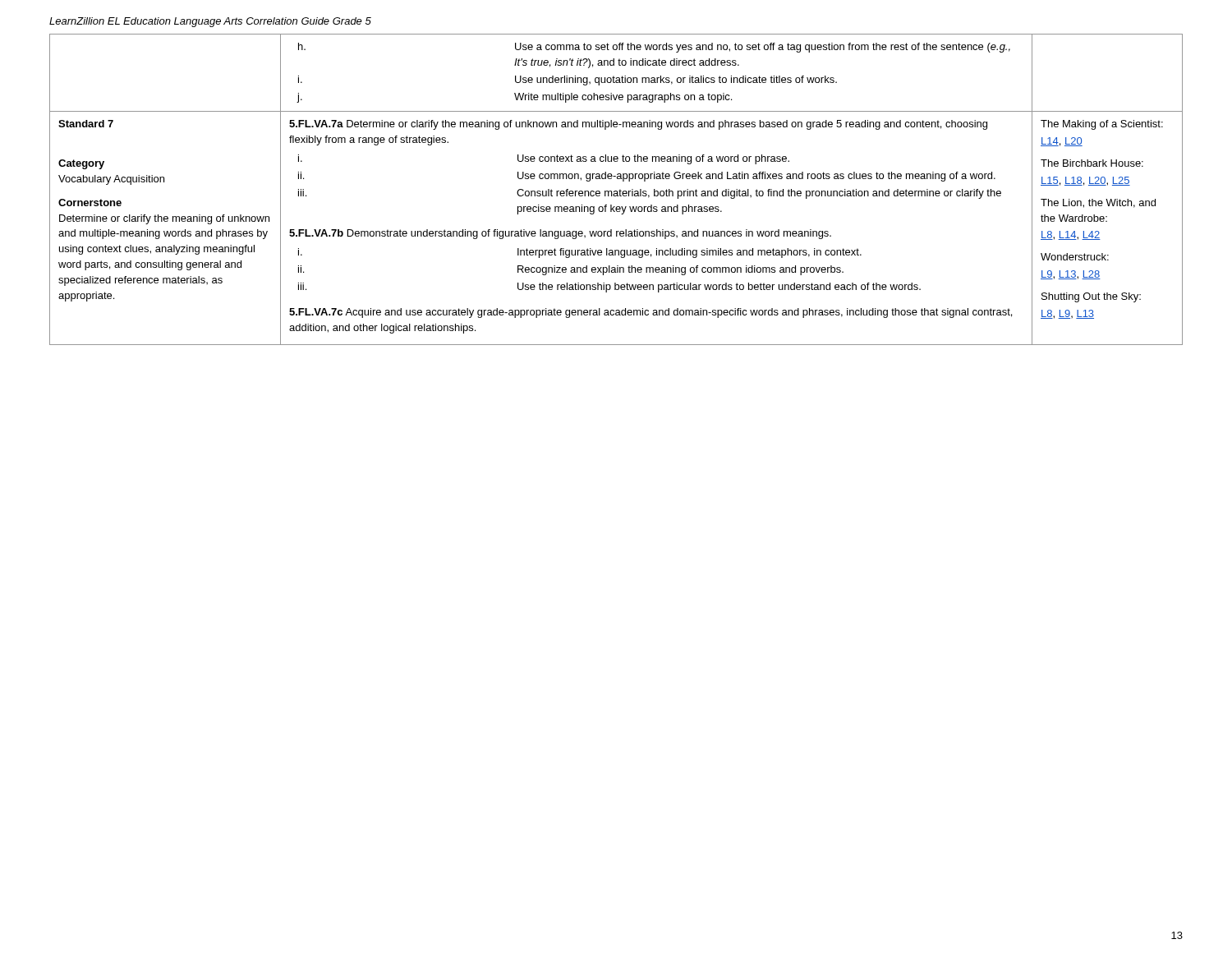This screenshot has height=953, width=1232.
Task: Locate the table with the text "Write multiple cohesive paragraphs on"
Action: point(616,189)
